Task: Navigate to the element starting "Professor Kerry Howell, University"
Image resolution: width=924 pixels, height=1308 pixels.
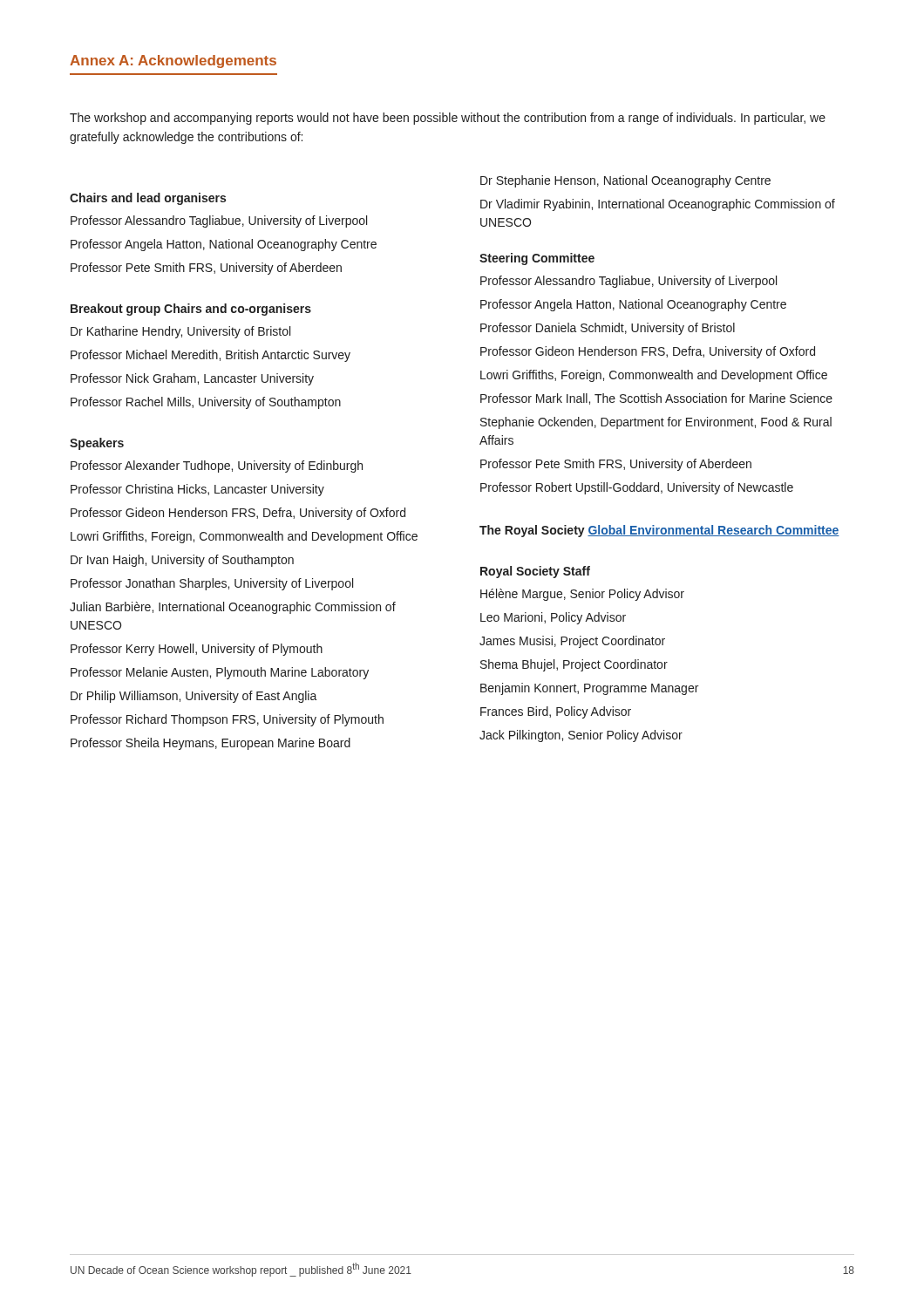Action: tap(196, 649)
